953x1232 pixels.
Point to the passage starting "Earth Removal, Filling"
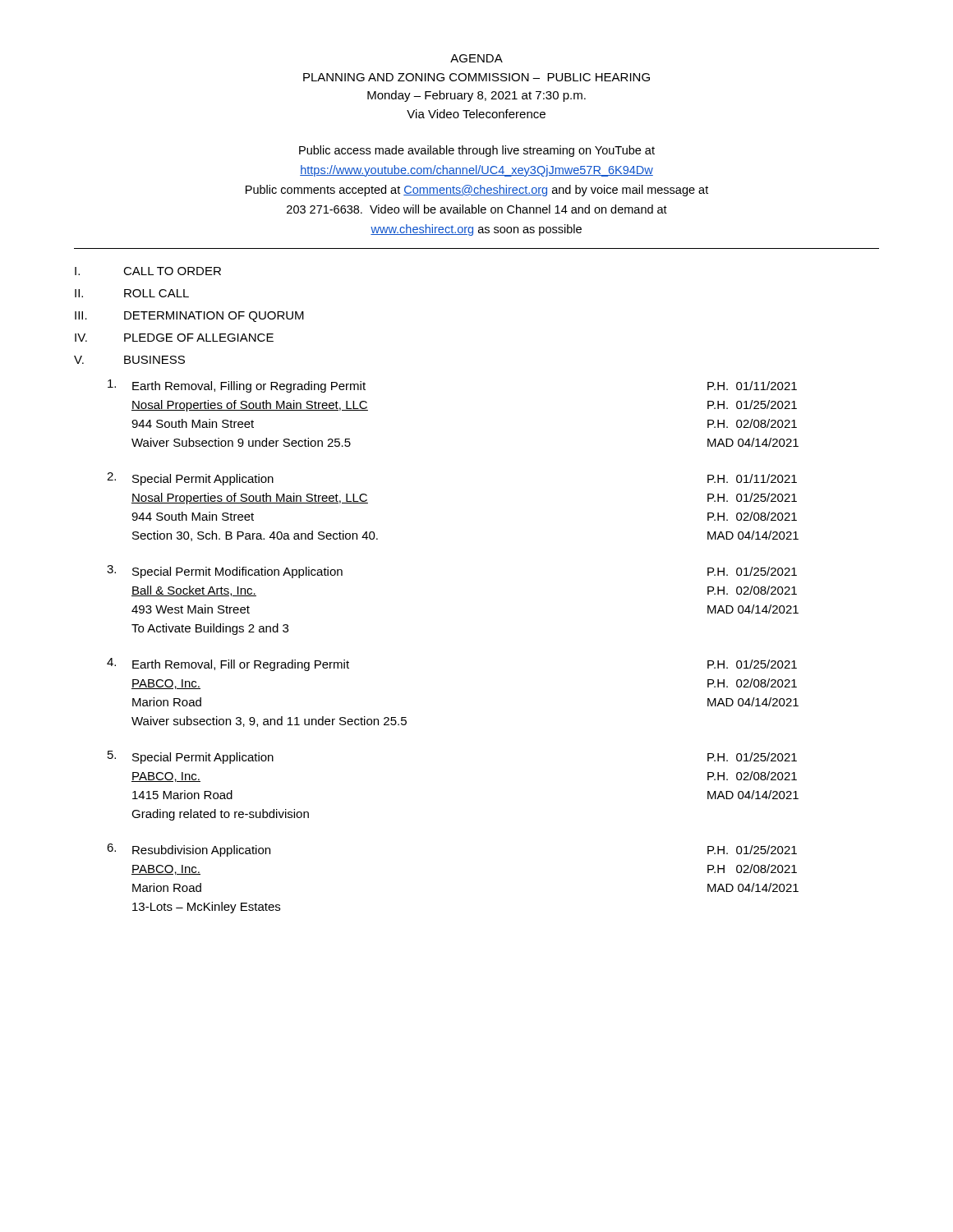(248, 385)
